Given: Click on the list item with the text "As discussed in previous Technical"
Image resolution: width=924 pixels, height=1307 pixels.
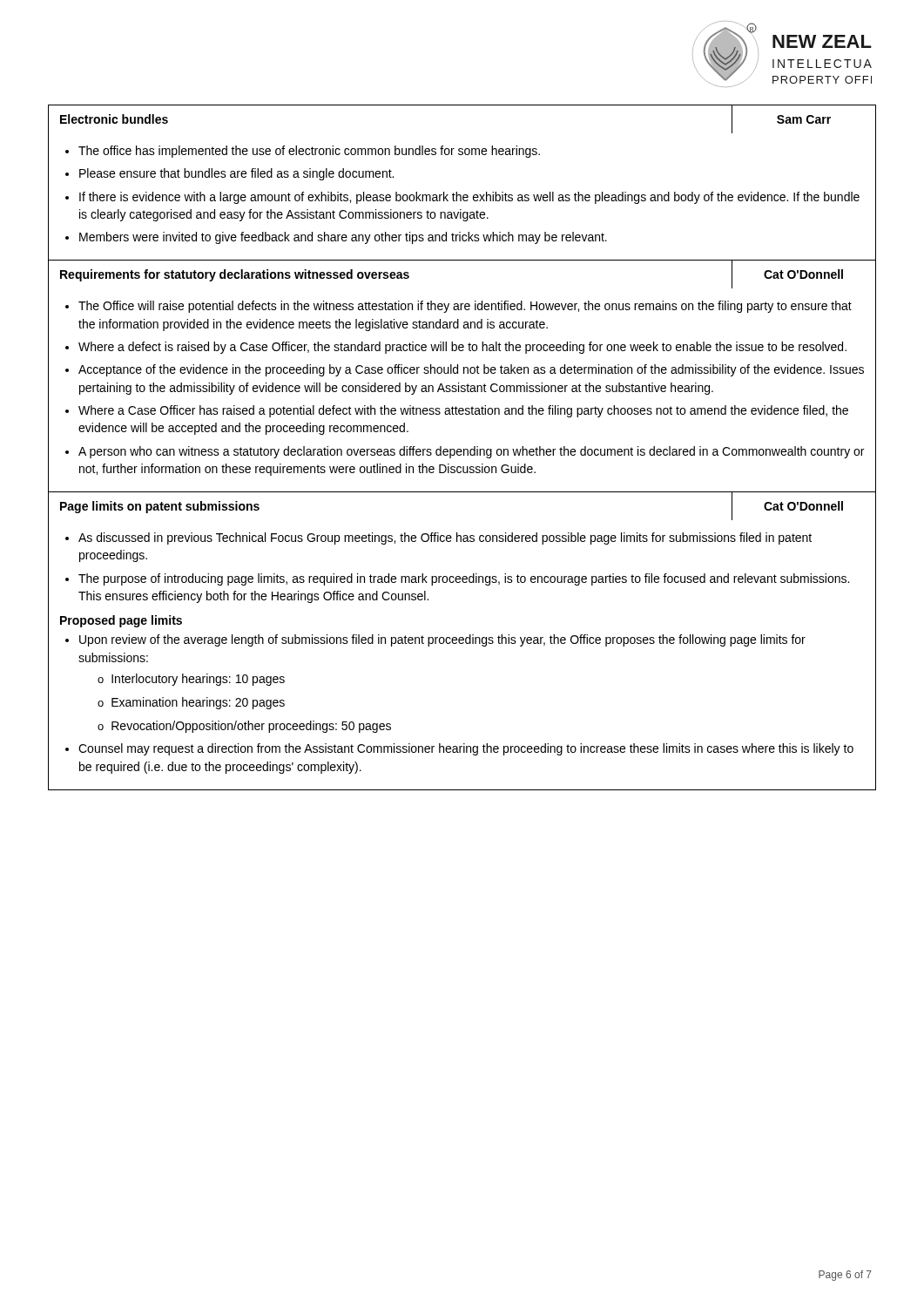Looking at the screenshot, I should [x=445, y=547].
